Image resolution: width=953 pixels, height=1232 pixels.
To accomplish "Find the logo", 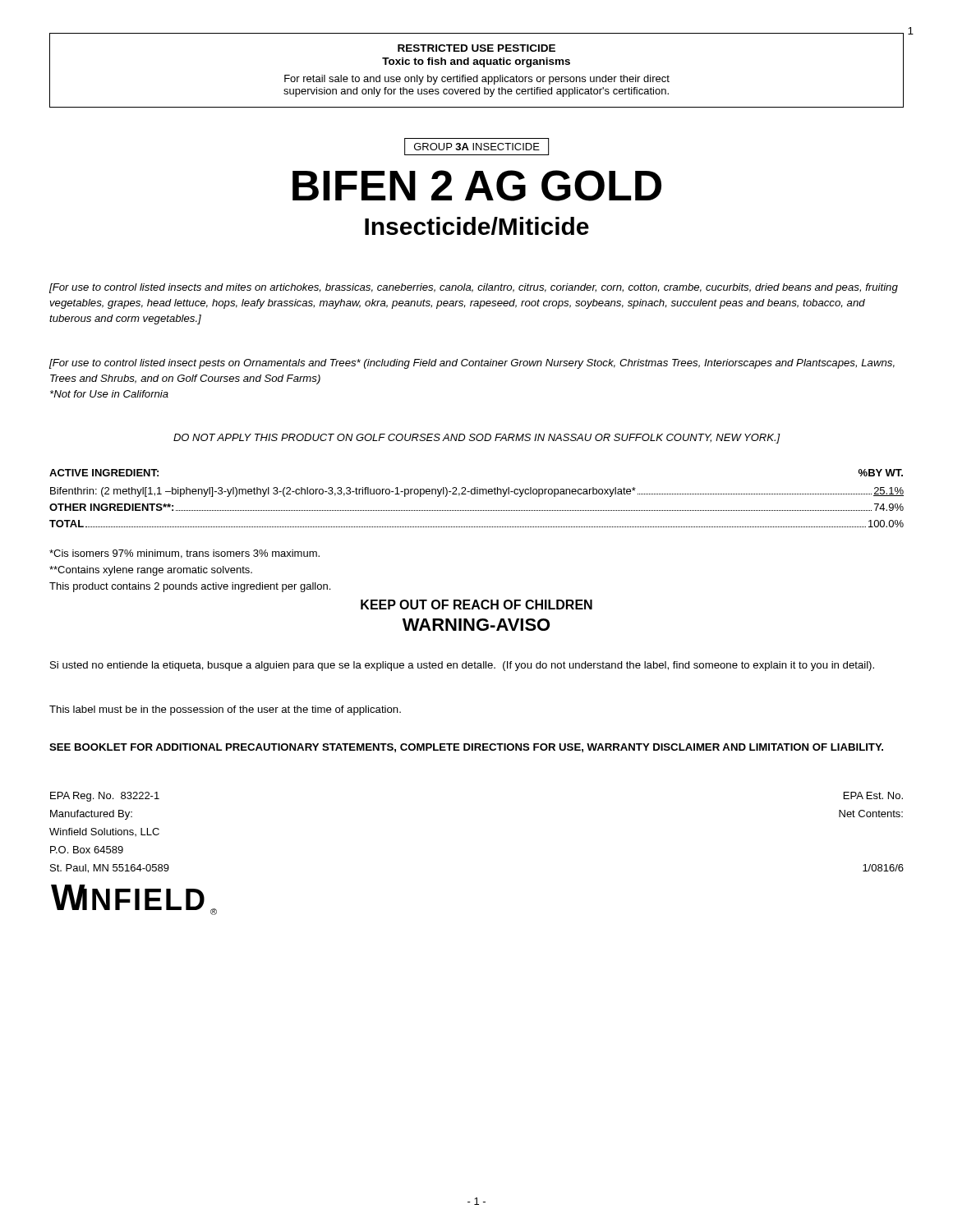I will coord(136,896).
